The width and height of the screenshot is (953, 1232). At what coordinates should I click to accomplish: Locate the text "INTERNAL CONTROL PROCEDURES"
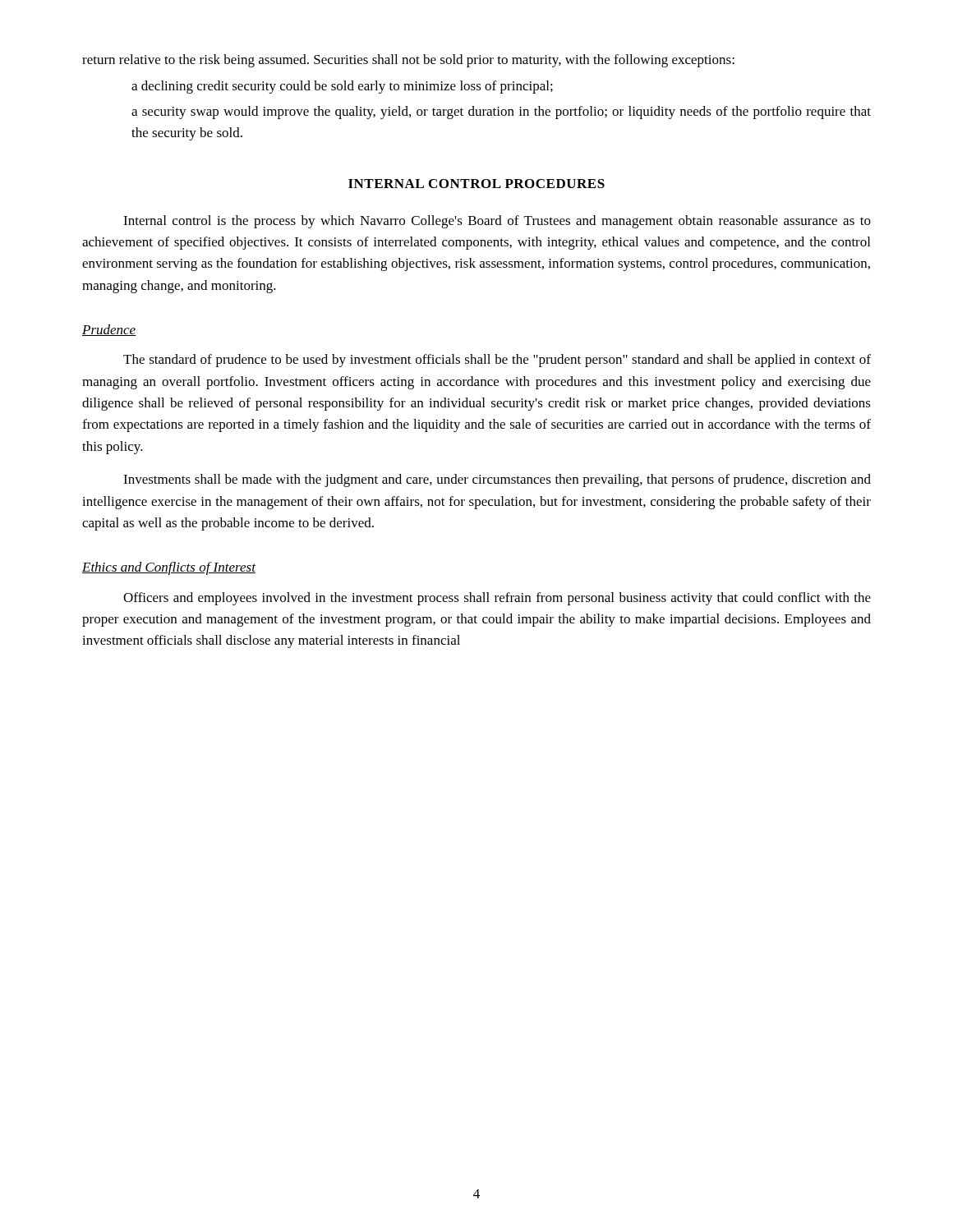tap(476, 184)
